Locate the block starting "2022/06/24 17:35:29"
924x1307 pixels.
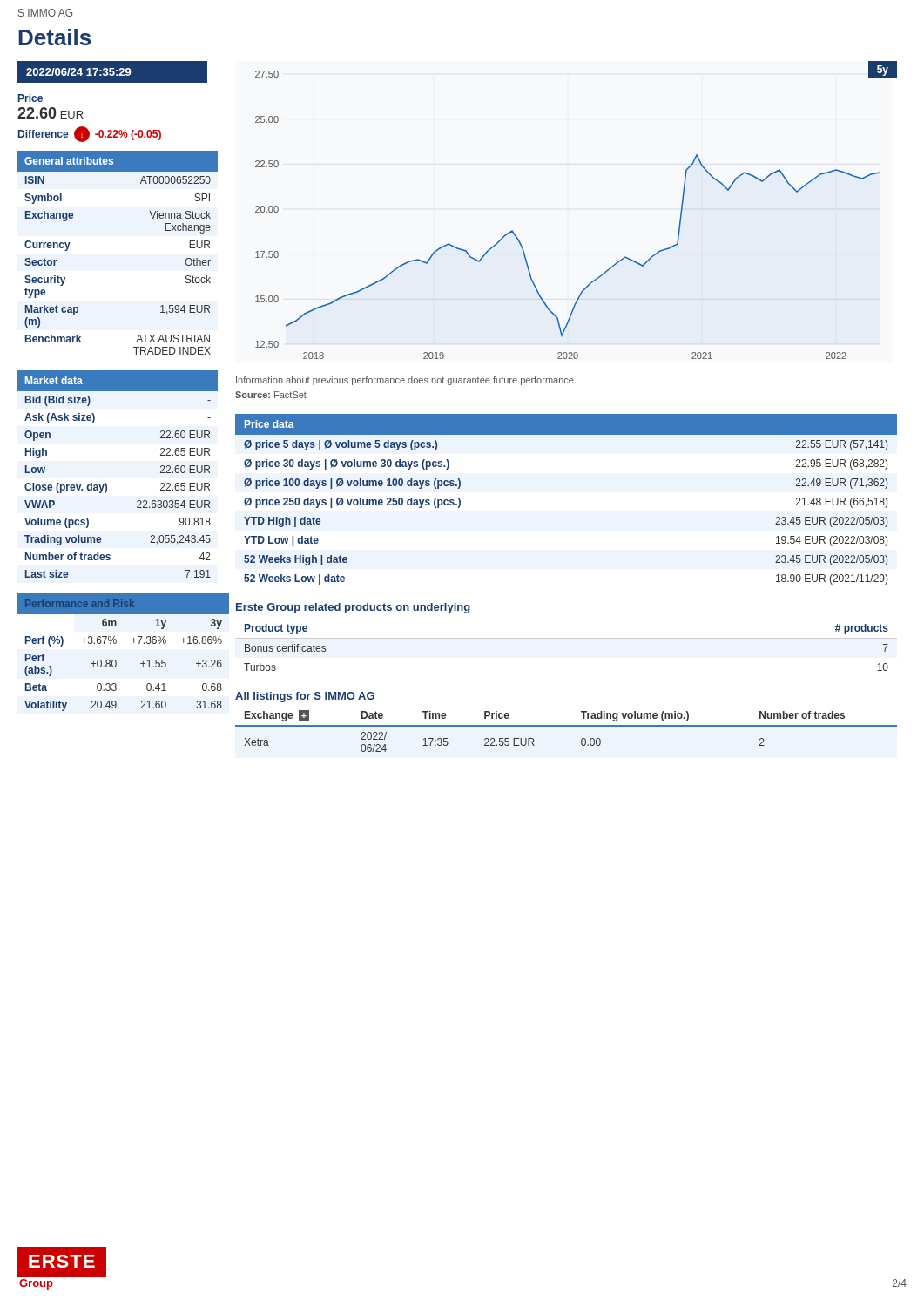(79, 72)
